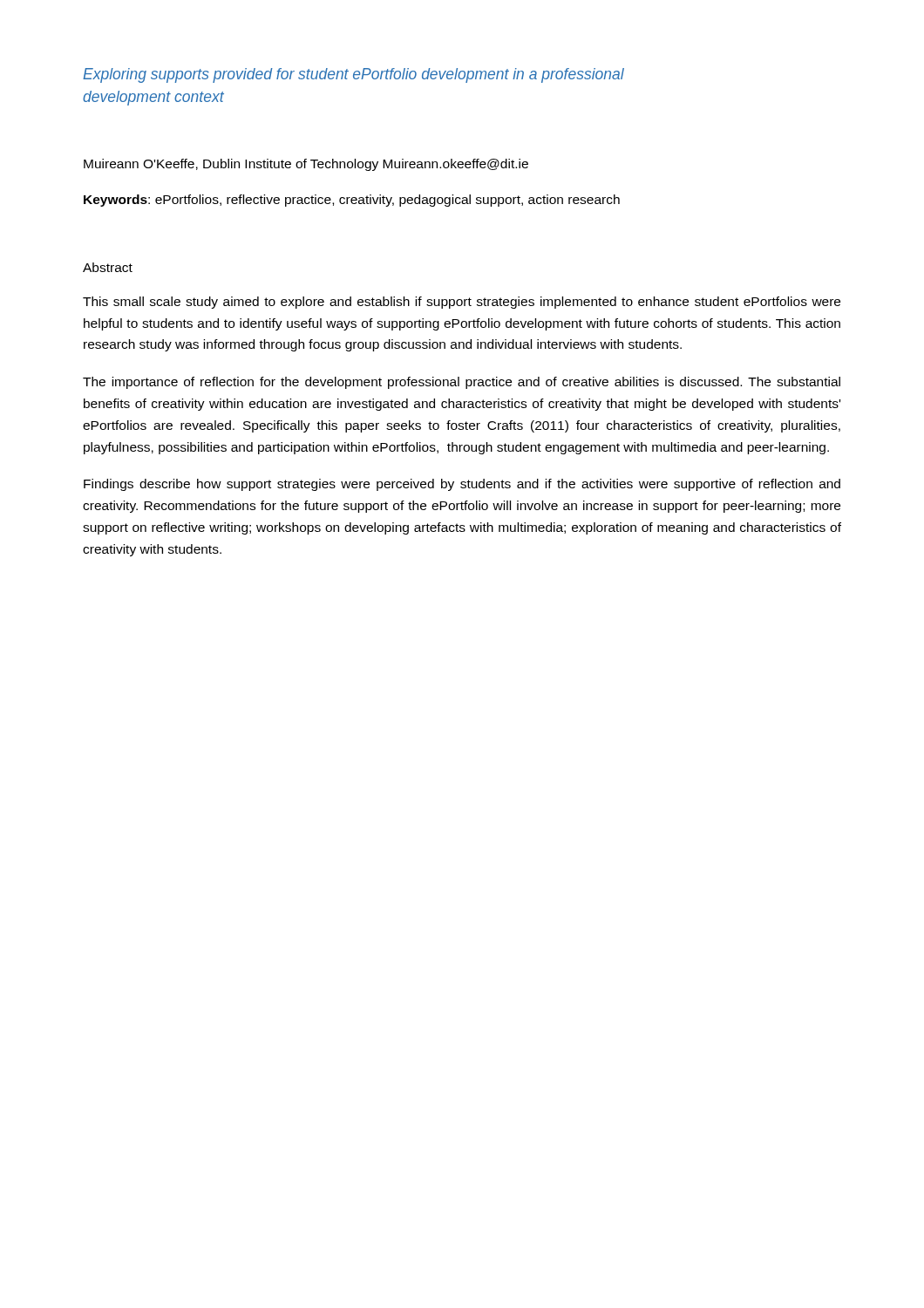This screenshot has width=924, height=1308.
Task: Locate the region starting "Muireann O'Keeffe, Dublin"
Action: click(306, 163)
